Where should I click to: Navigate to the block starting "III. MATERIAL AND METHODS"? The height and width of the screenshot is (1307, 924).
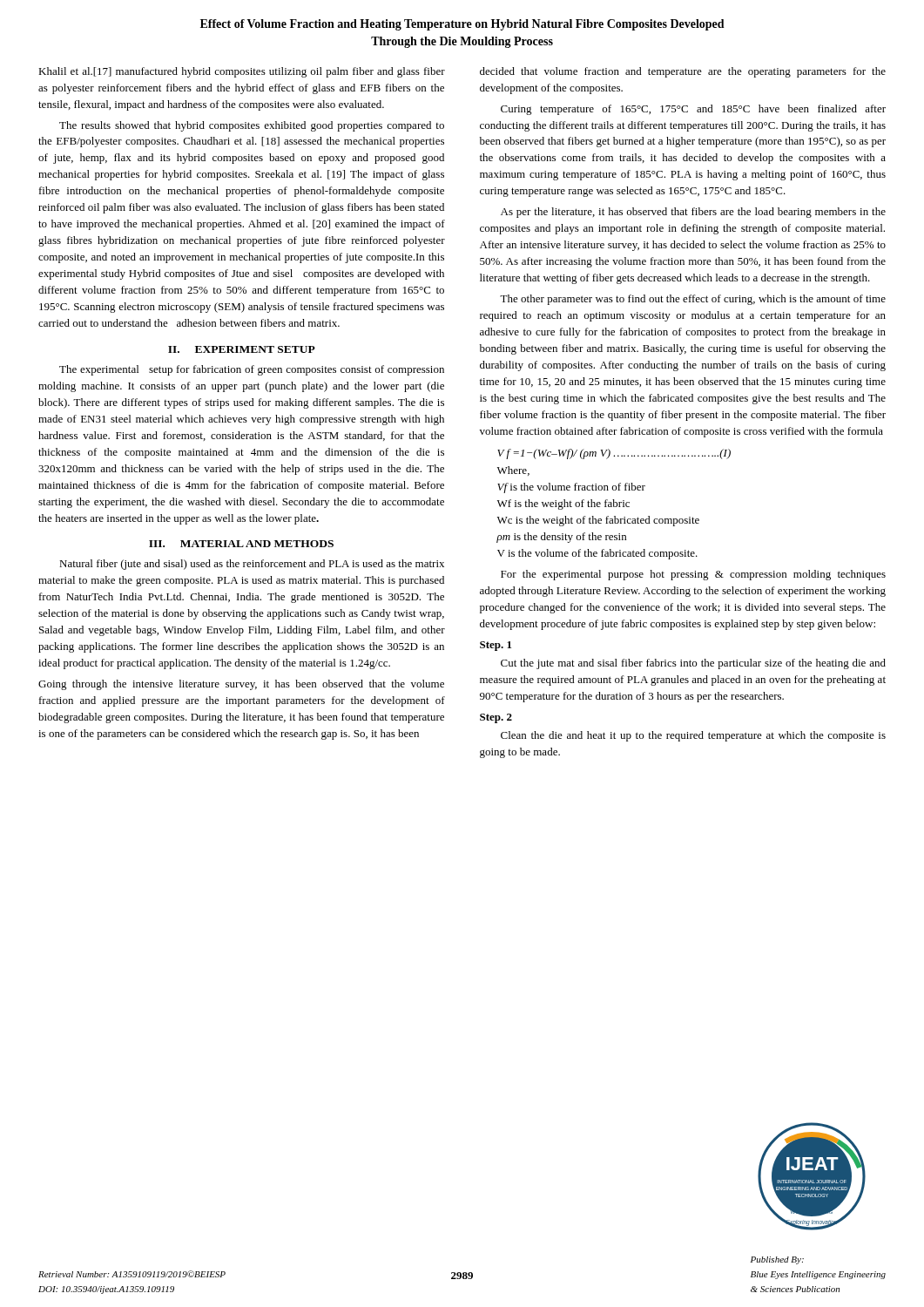[x=241, y=544]
